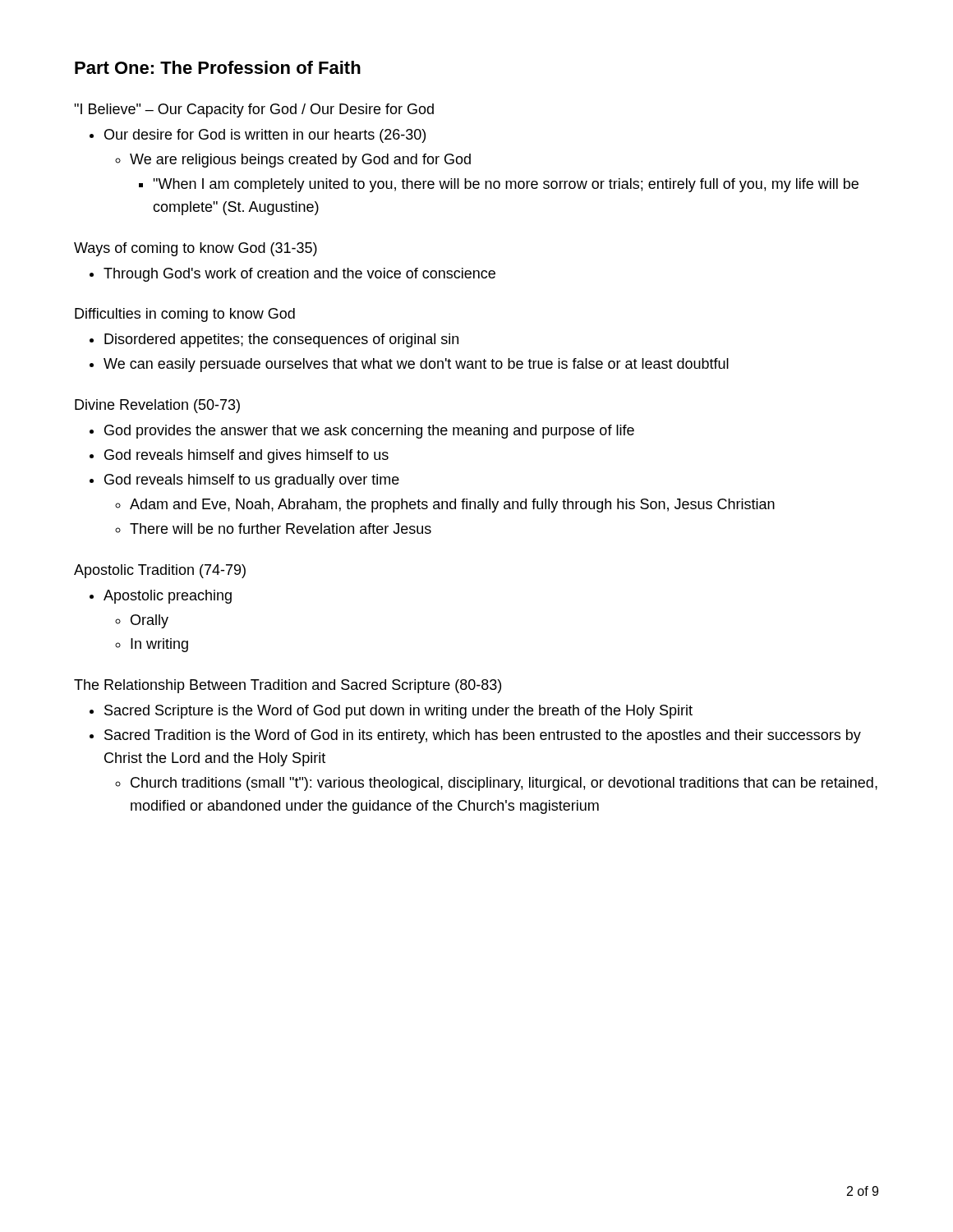The width and height of the screenshot is (953, 1232).
Task: Click on the list item with the text "There will be no further"
Action: [x=281, y=529]
